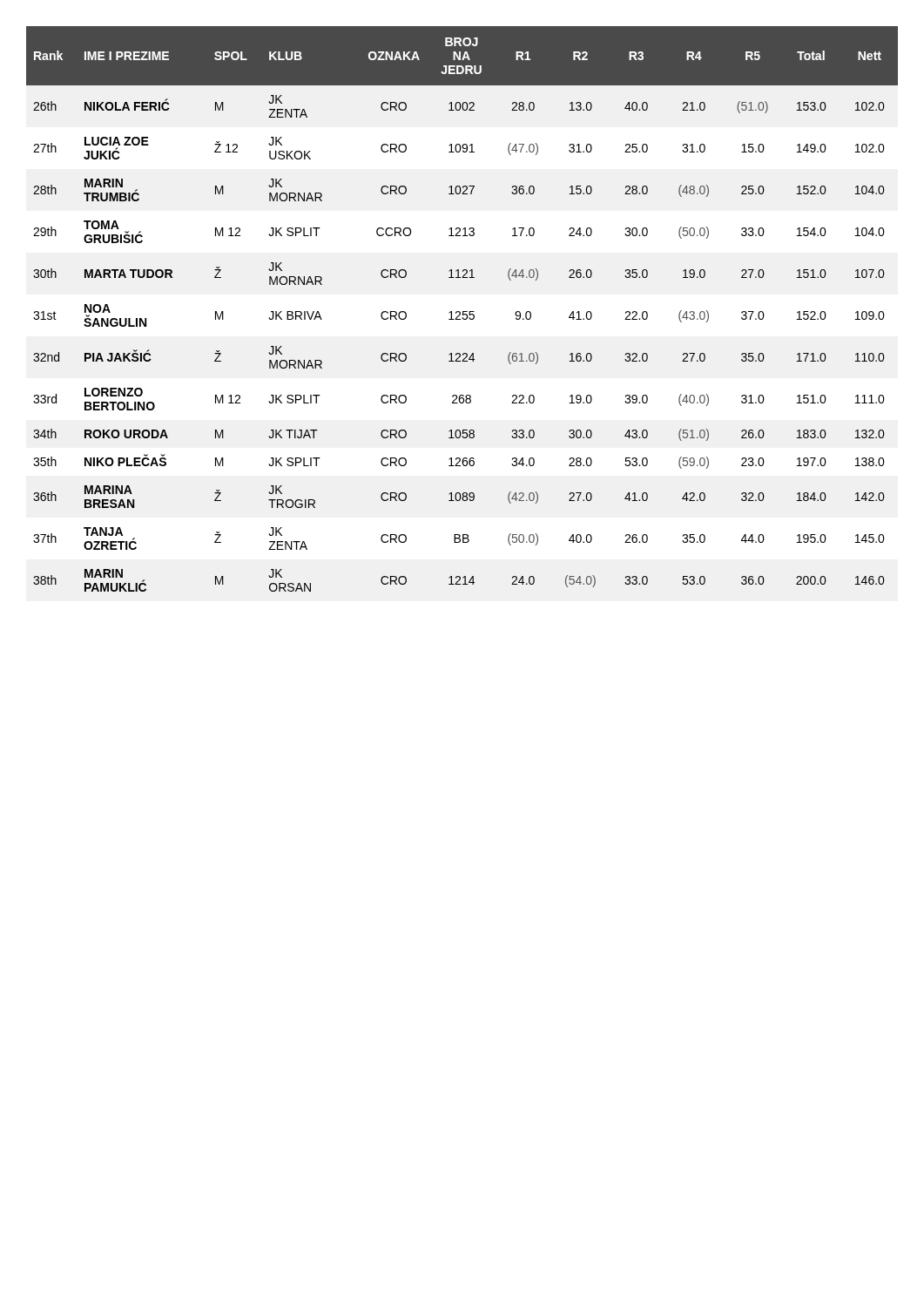Click a table
The image size is (924, 1307).
[462, 314]
